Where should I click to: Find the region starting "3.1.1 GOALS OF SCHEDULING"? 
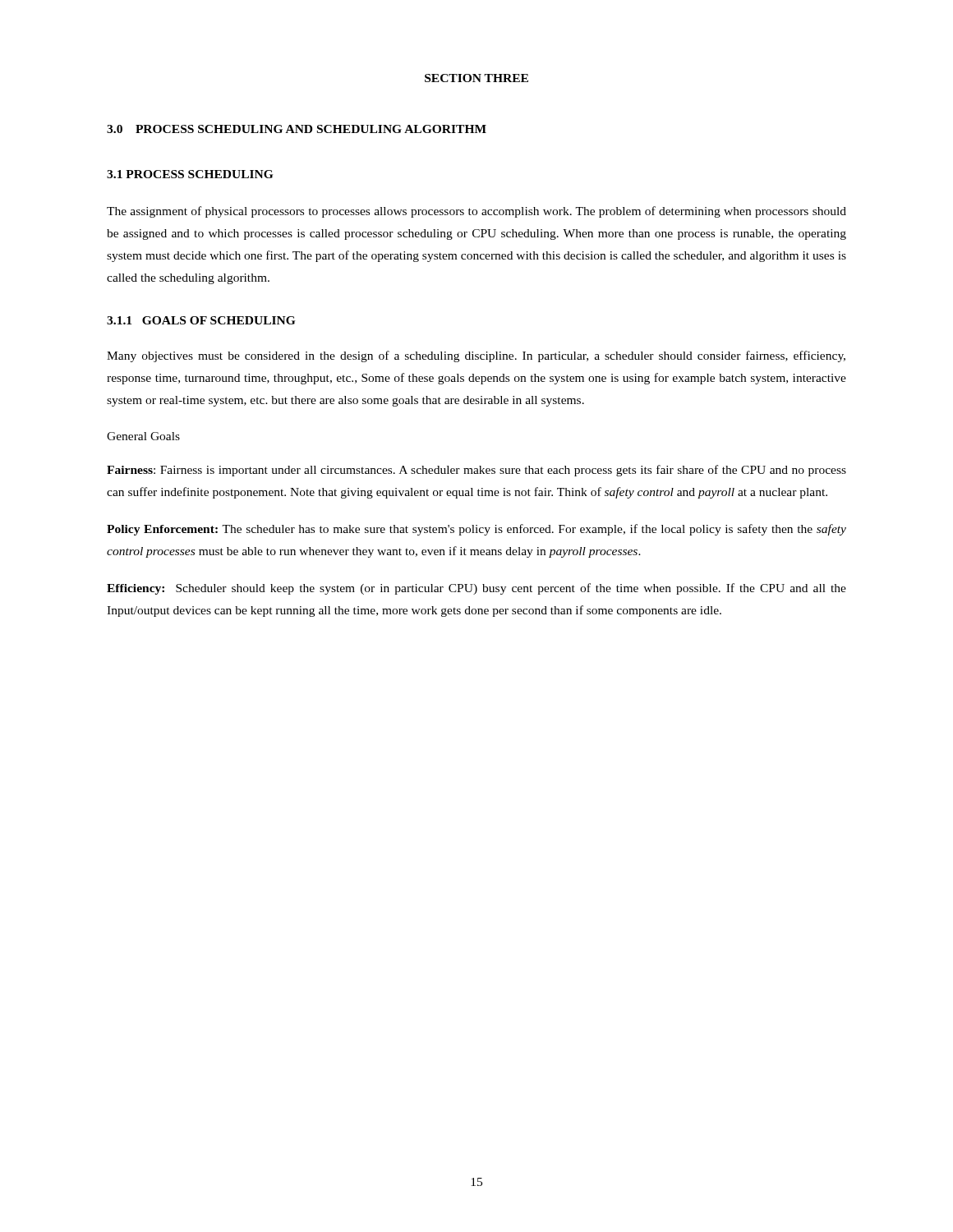tap(201, 320)
